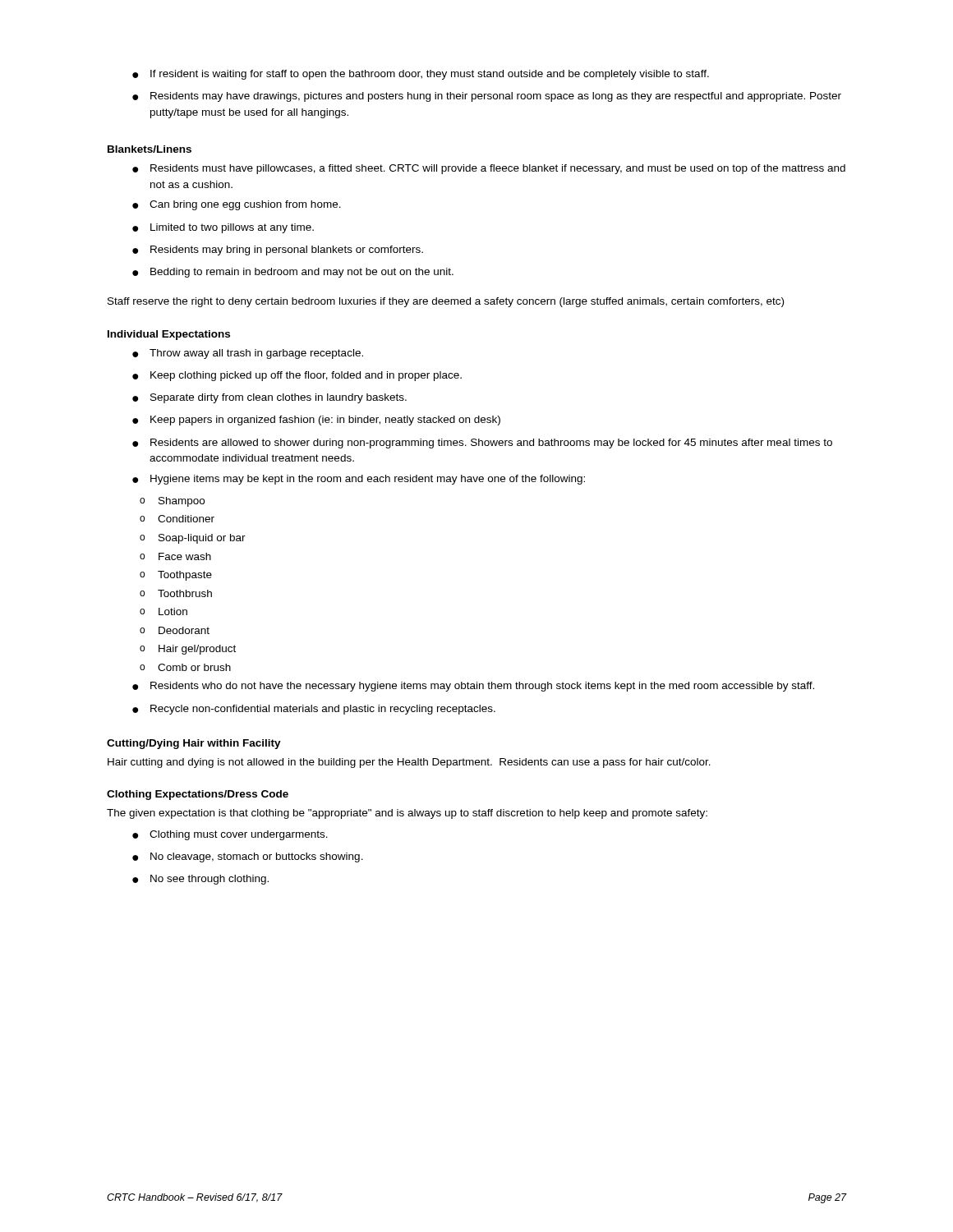Viewport: 953px width, 1232px height.
Task: Where does it say "o Toothpaste"?
Action: pyautogui.click(x=176, y=575)
